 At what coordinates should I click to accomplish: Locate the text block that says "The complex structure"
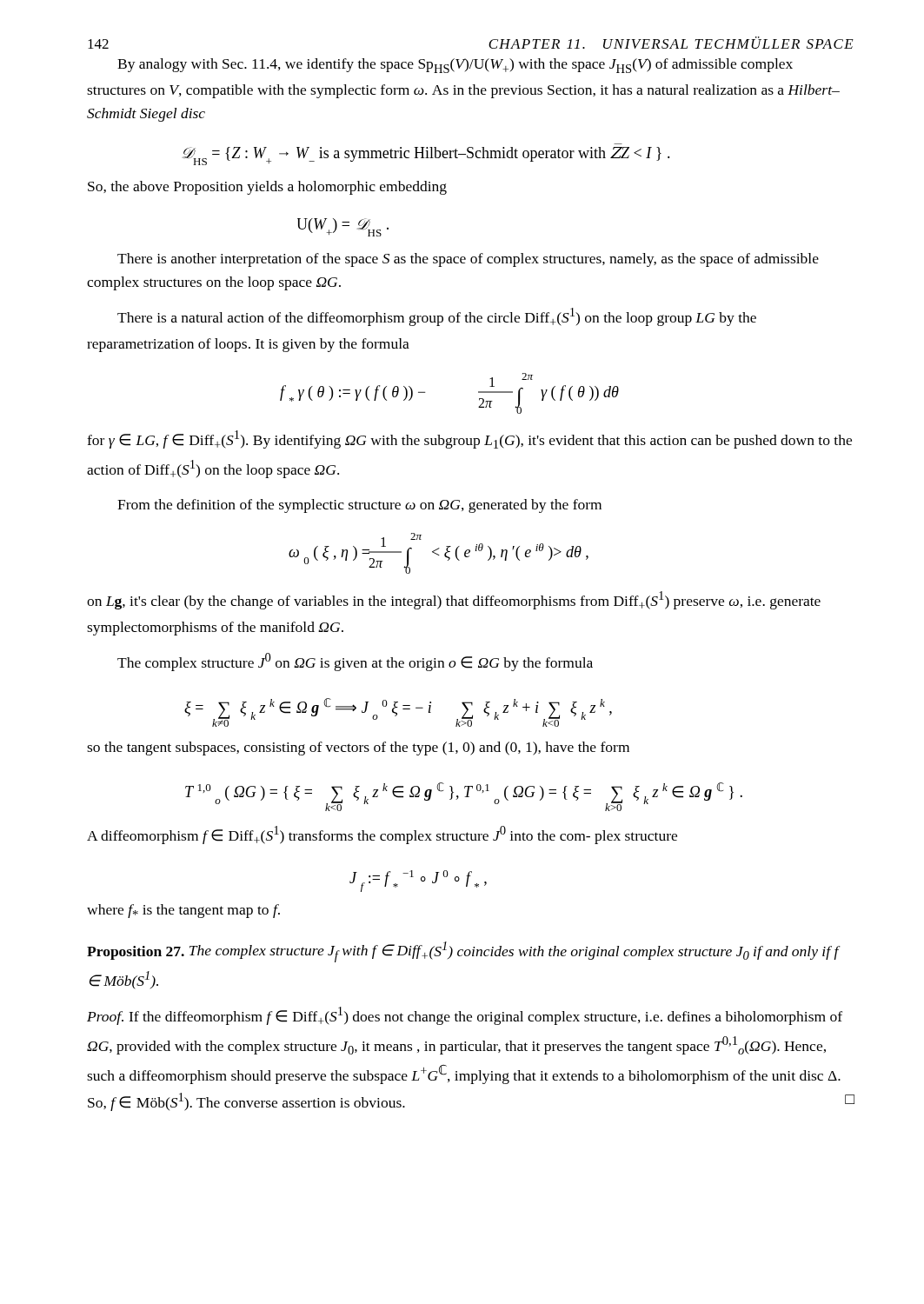(471, 661)
